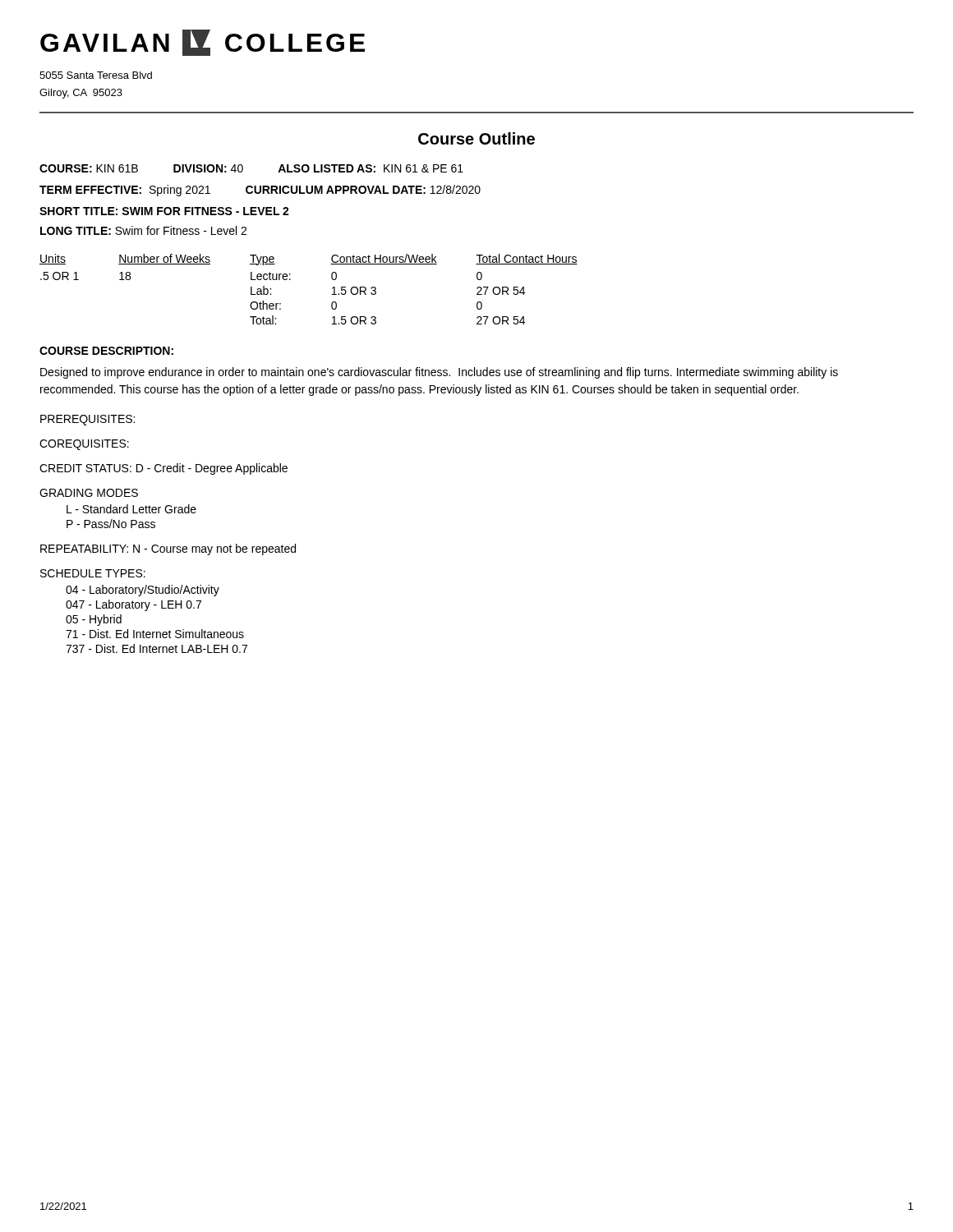Point to "04 - Laboratory/Studio/Activity"
The width and height of the screenshot is (953, 1232).
pos(142,590)
